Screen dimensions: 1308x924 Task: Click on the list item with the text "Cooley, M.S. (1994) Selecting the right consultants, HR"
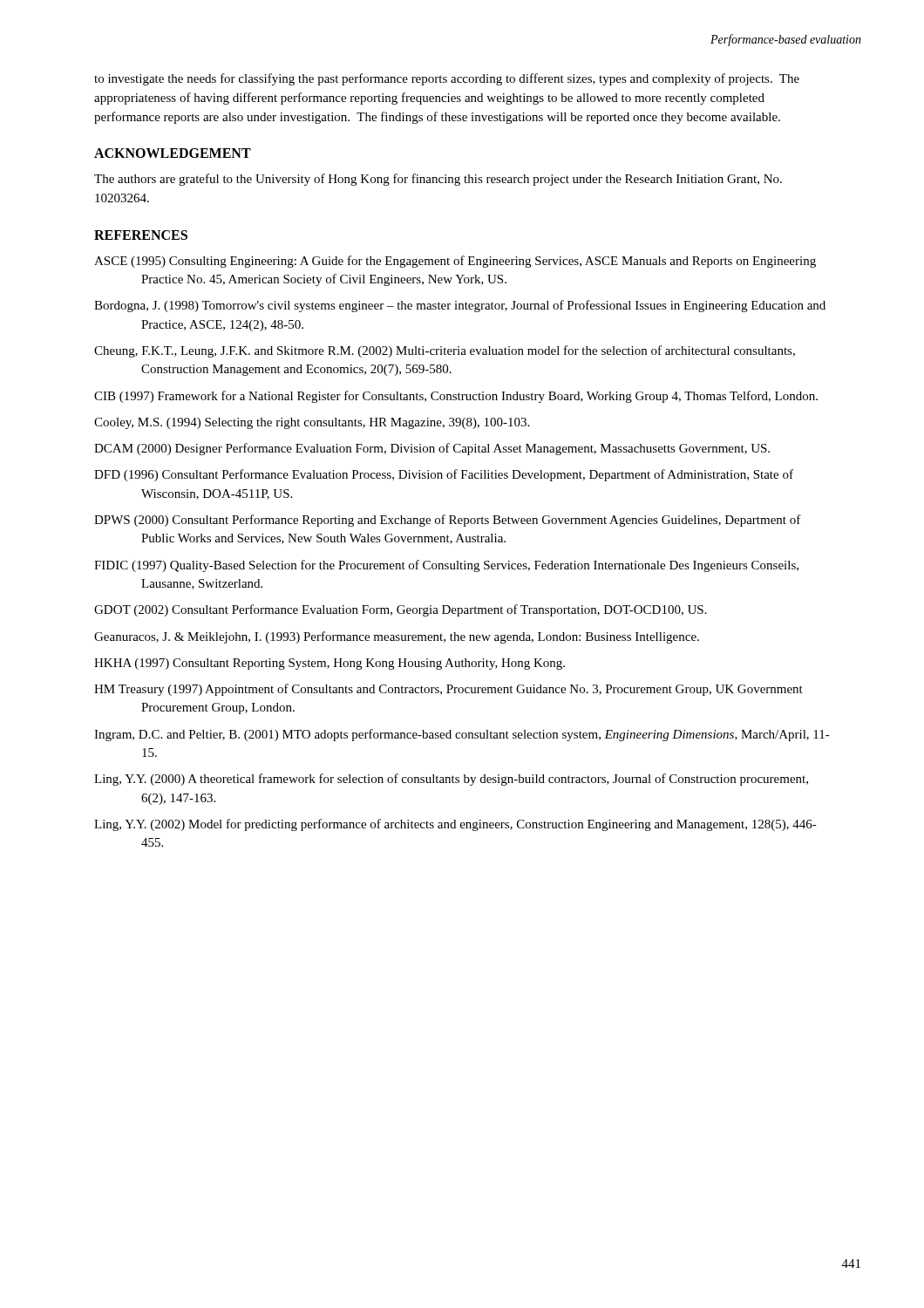point(312,422)
